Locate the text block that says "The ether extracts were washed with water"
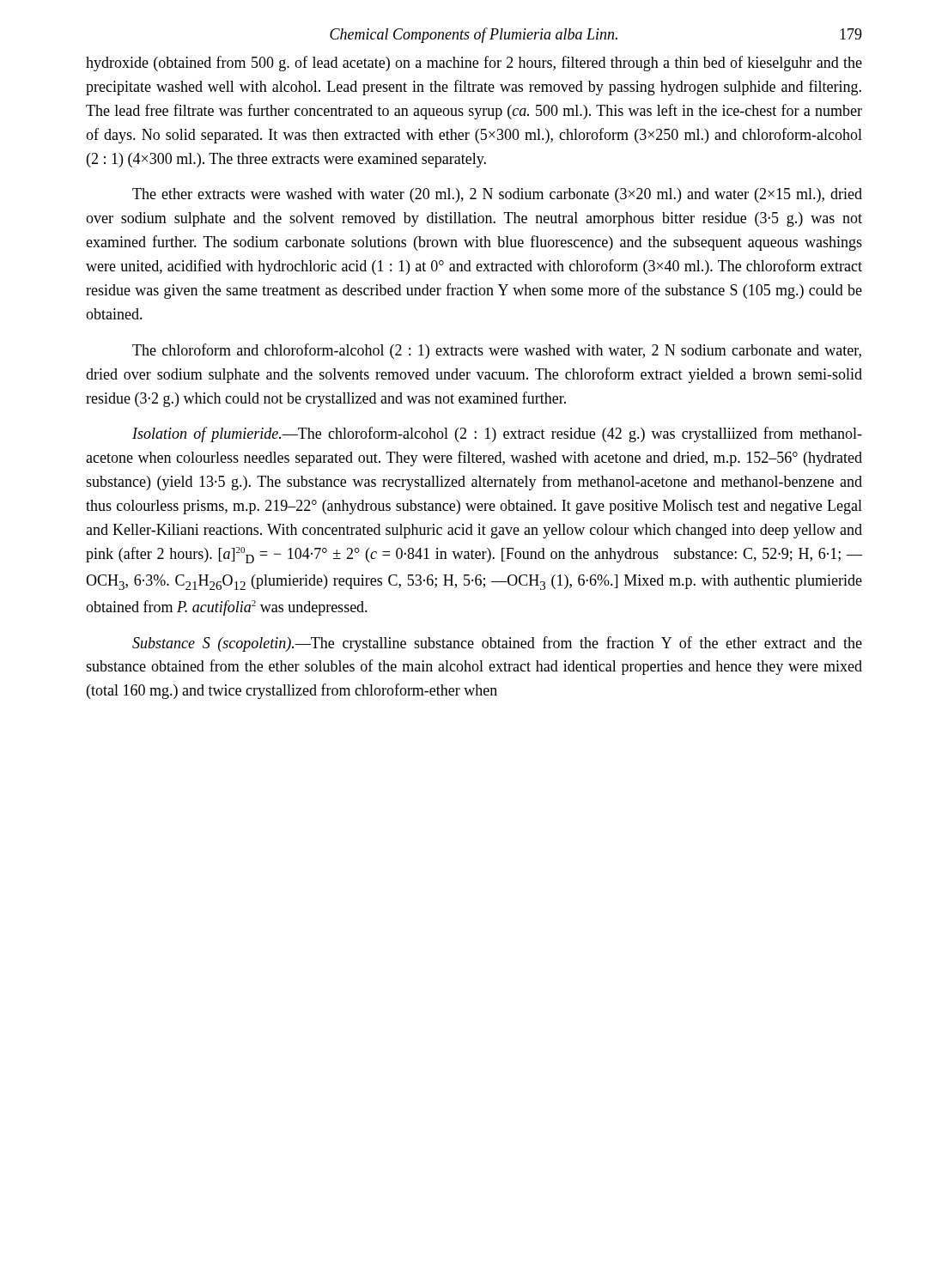 474,255
